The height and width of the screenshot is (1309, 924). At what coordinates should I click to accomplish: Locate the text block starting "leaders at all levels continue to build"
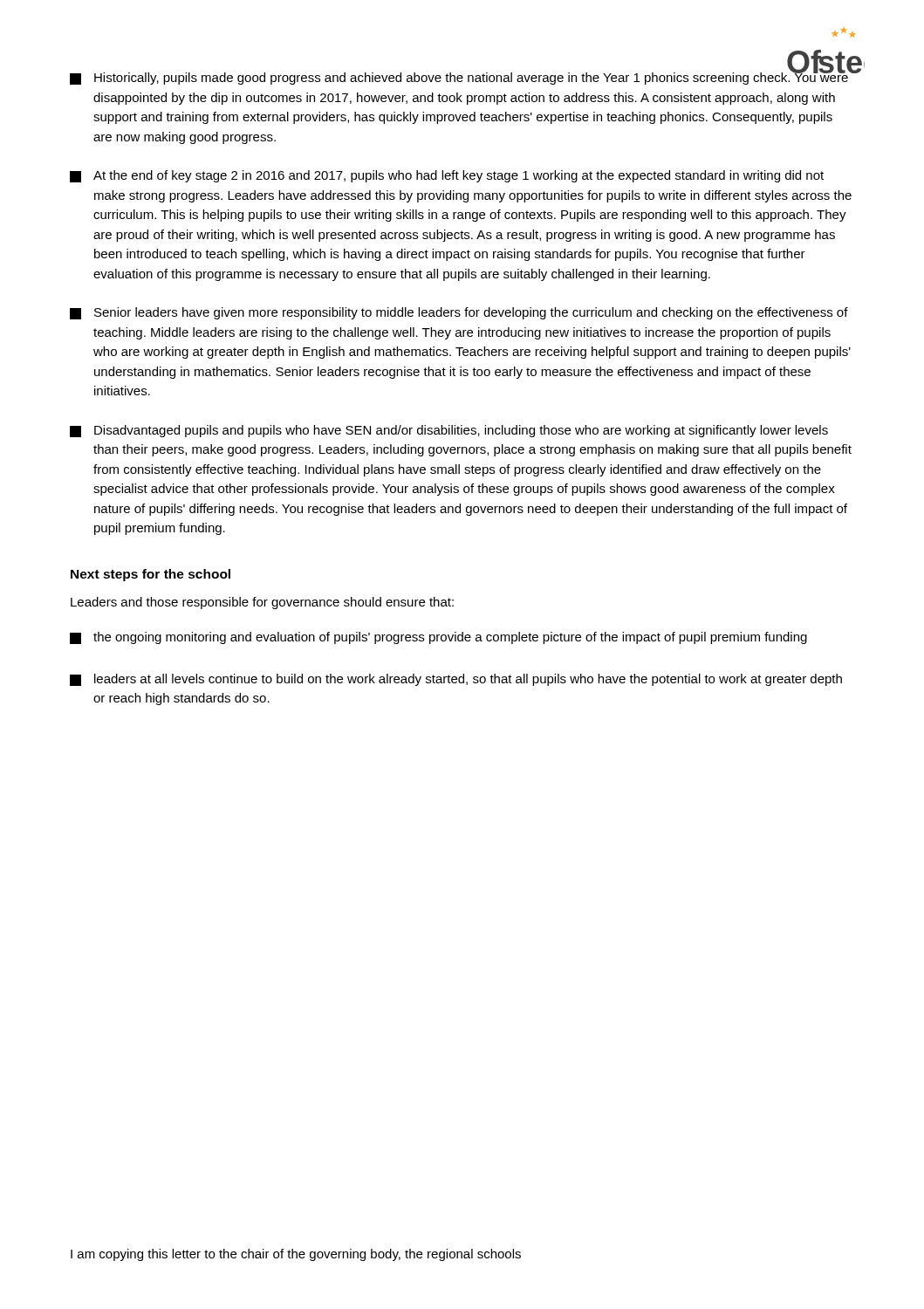tap(462, 689)
